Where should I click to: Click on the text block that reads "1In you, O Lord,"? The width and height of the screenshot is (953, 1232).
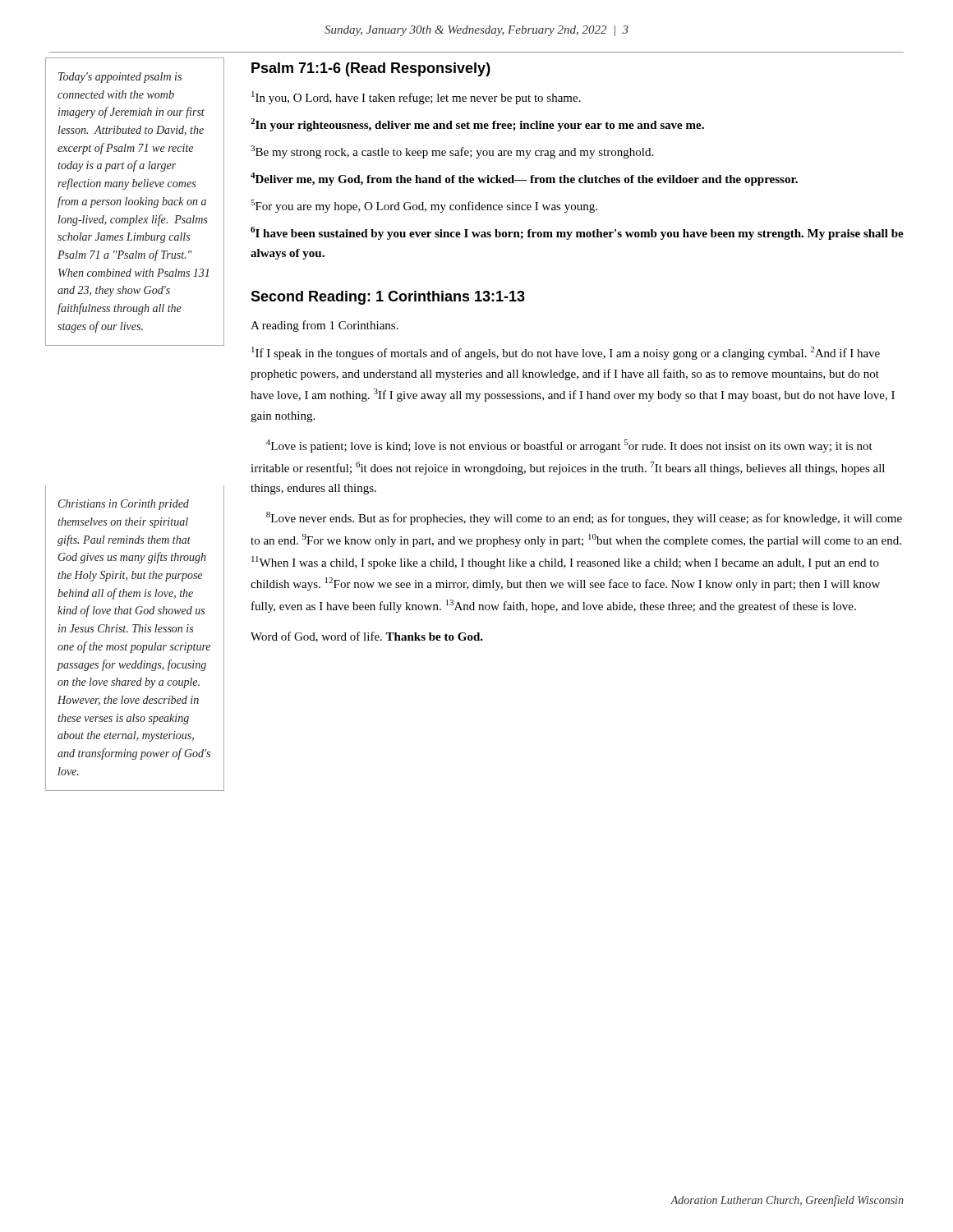(416, 96)
